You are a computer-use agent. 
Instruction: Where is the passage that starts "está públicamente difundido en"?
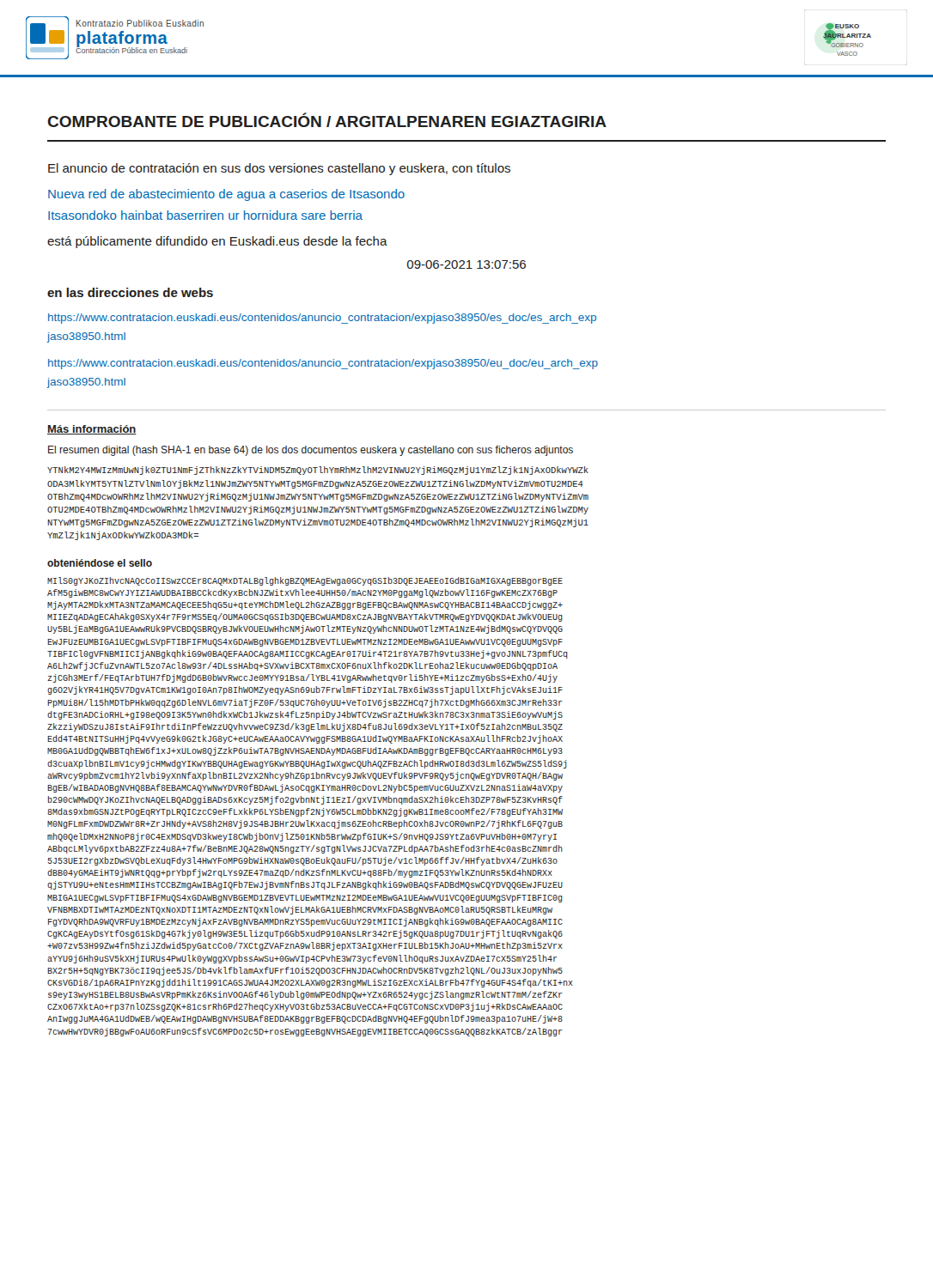[217, 241]
